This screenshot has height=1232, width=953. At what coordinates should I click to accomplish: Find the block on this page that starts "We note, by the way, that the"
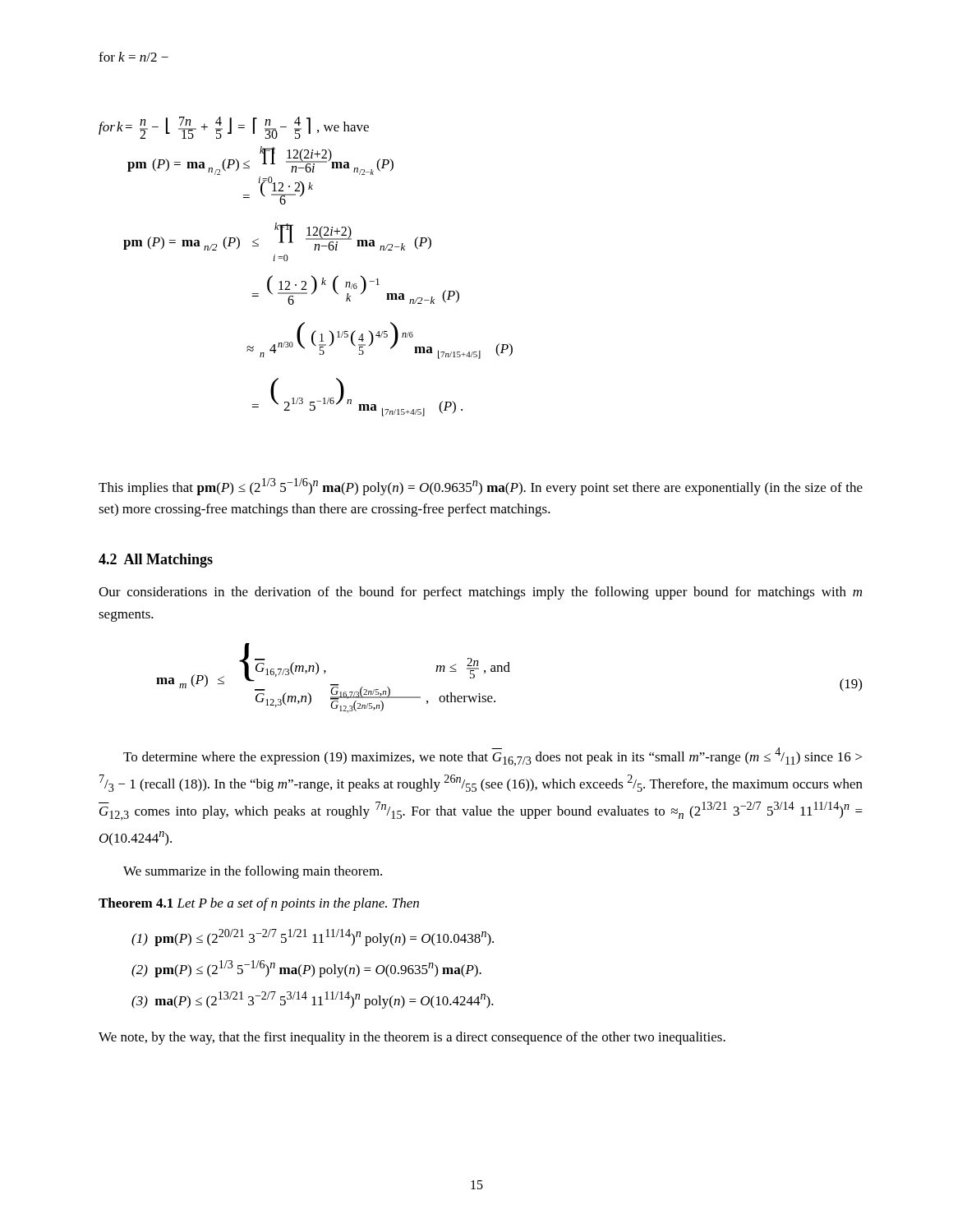412,1037
